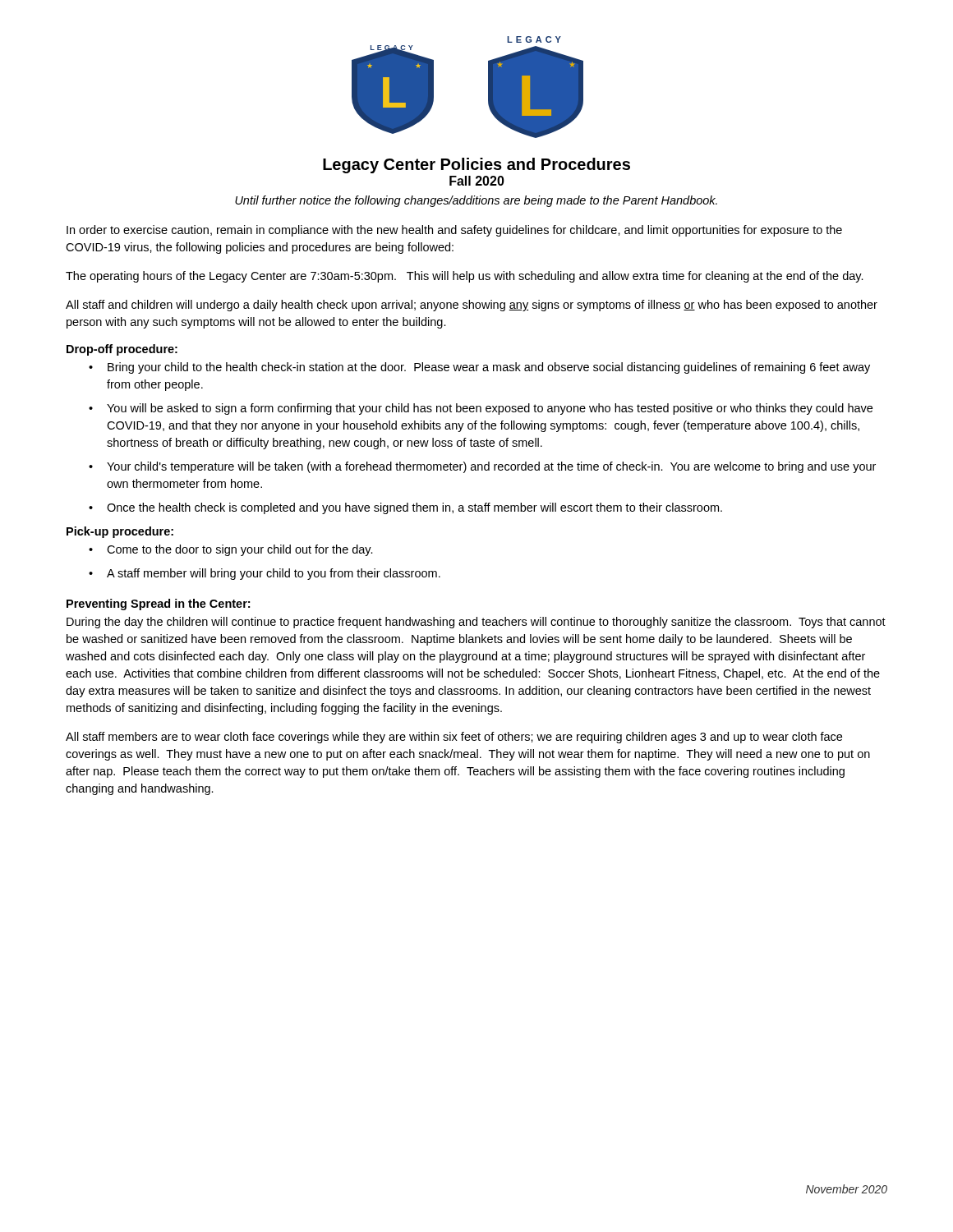Find the block on this page that starts "During the day"
This screenshot has width=953, height=1232.
(x=476, y=665)
